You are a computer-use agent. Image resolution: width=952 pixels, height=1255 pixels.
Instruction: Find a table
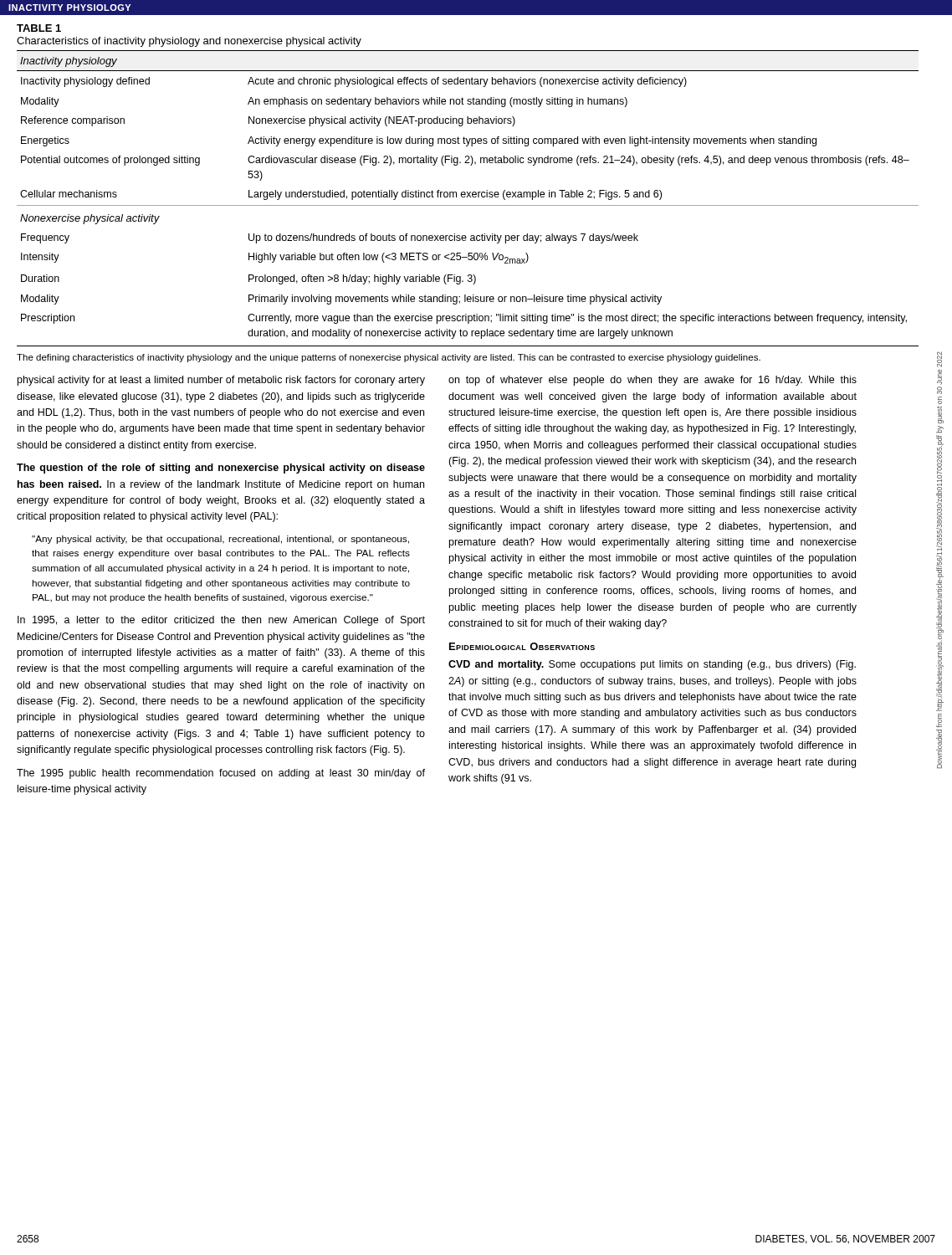pyautogui.click(x=468, y=198)
